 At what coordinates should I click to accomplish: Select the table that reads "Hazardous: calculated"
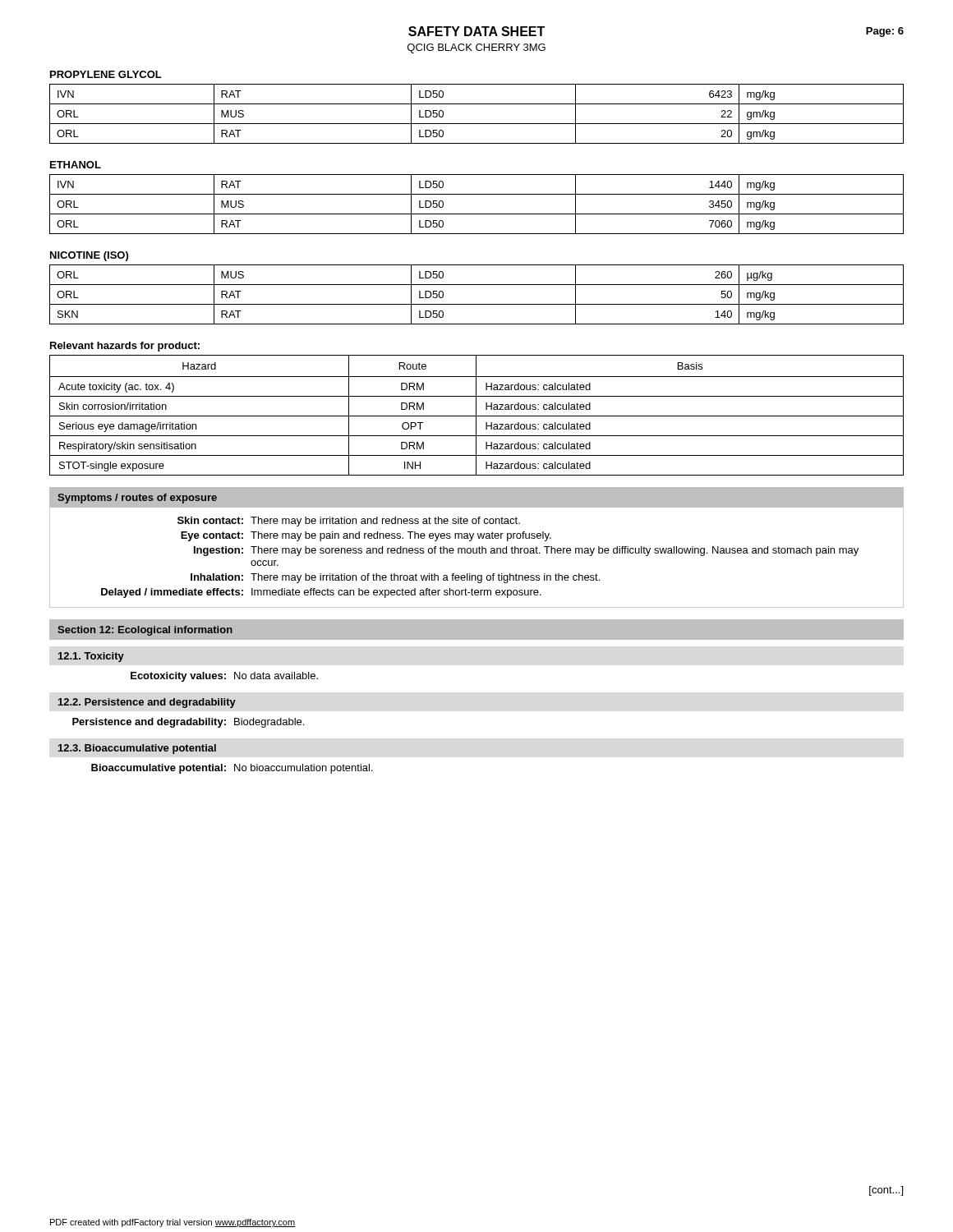click(x=476, y=415)
